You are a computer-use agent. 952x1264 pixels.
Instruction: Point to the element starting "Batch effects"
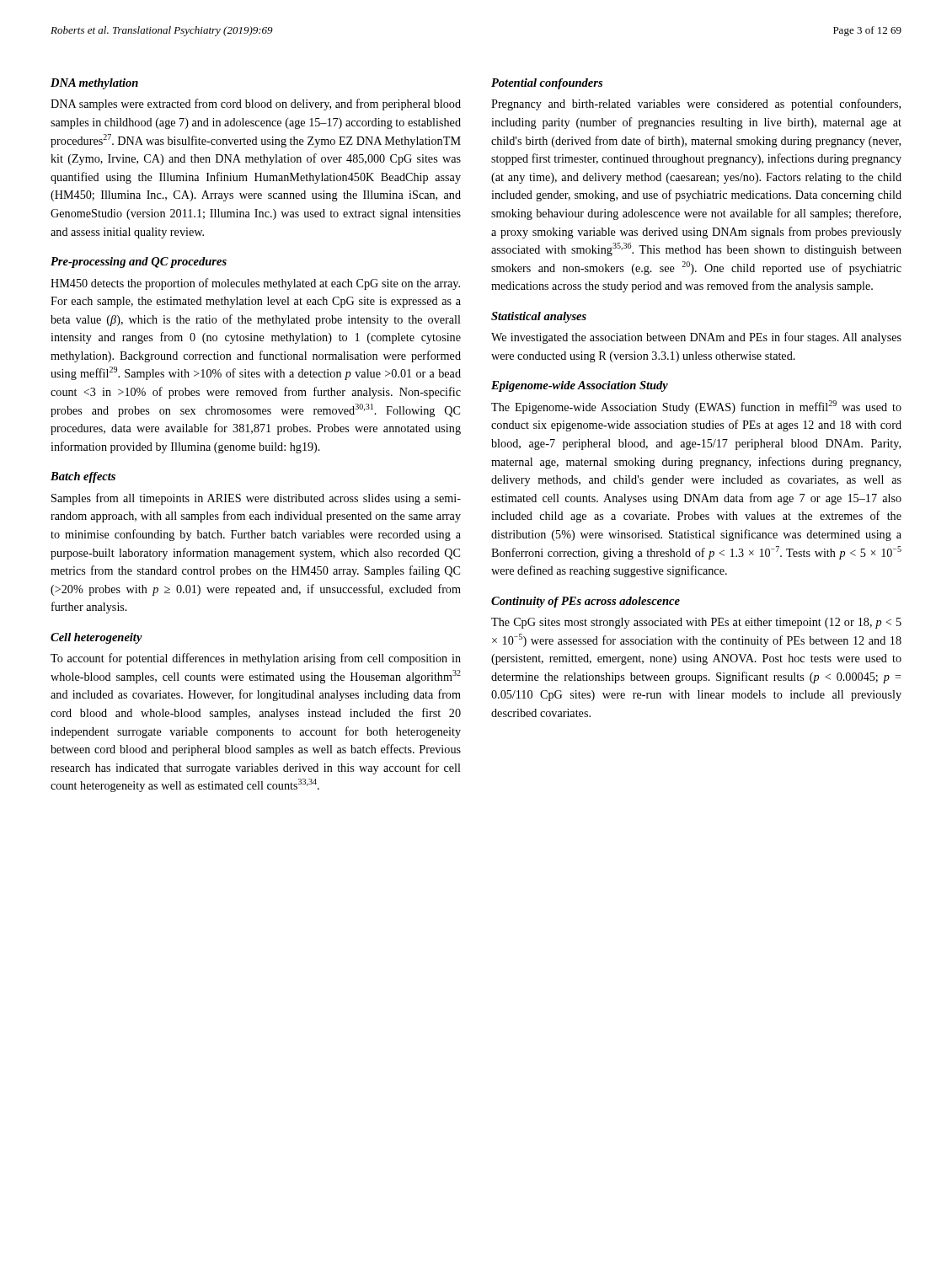83,476
